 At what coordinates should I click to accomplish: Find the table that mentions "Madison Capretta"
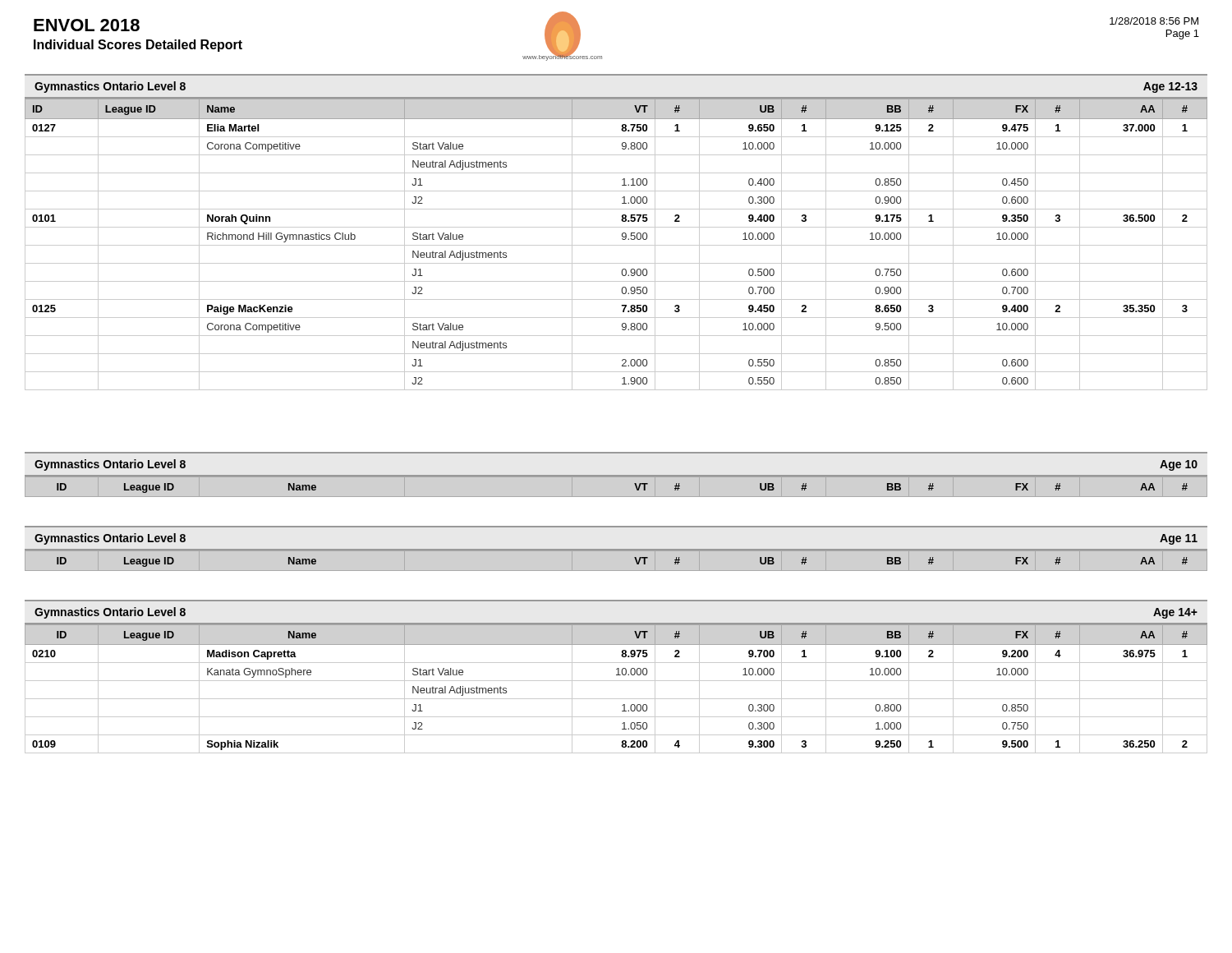click(616, 689)
